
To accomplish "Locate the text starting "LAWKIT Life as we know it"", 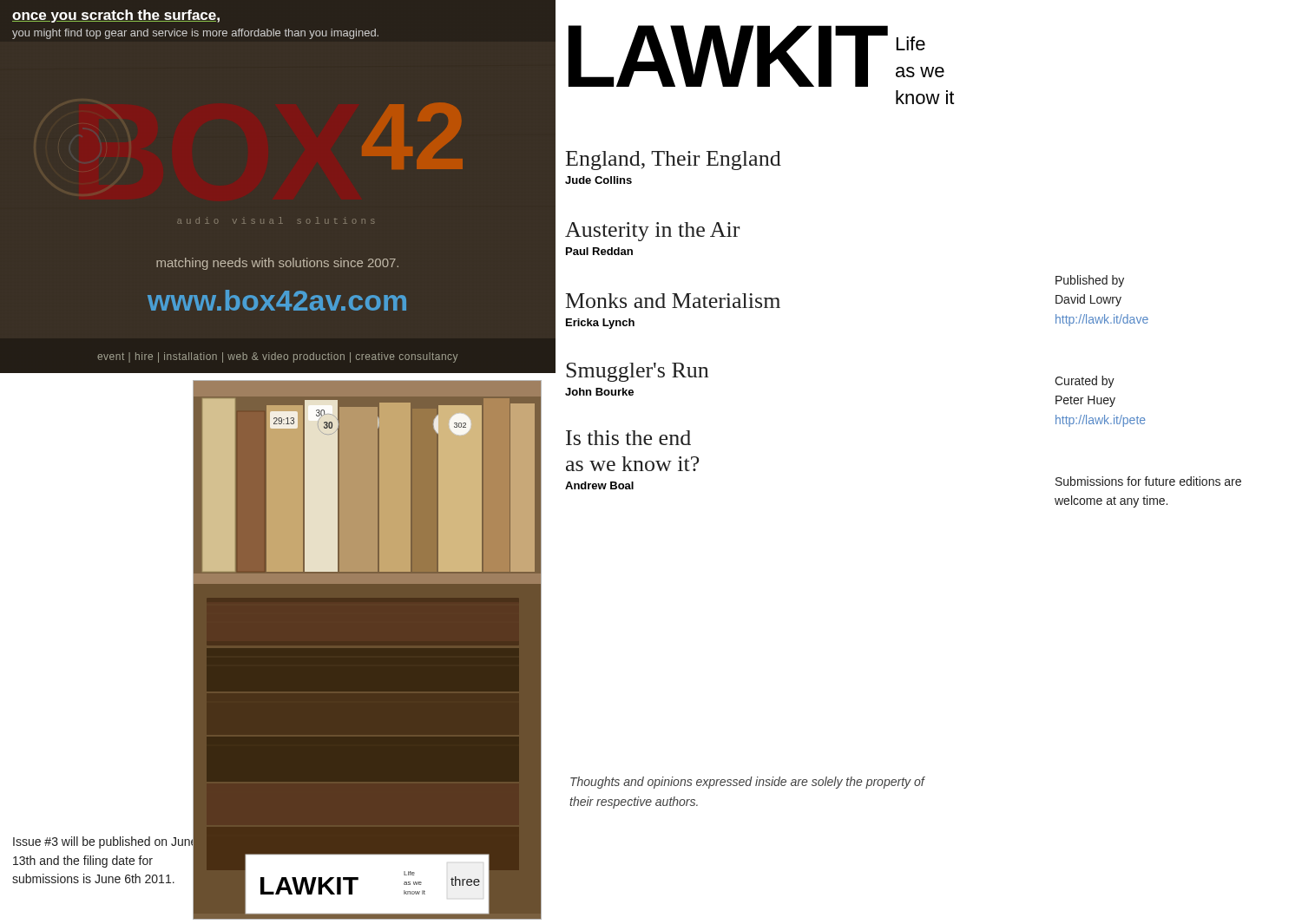I will [x=758, y=62].
